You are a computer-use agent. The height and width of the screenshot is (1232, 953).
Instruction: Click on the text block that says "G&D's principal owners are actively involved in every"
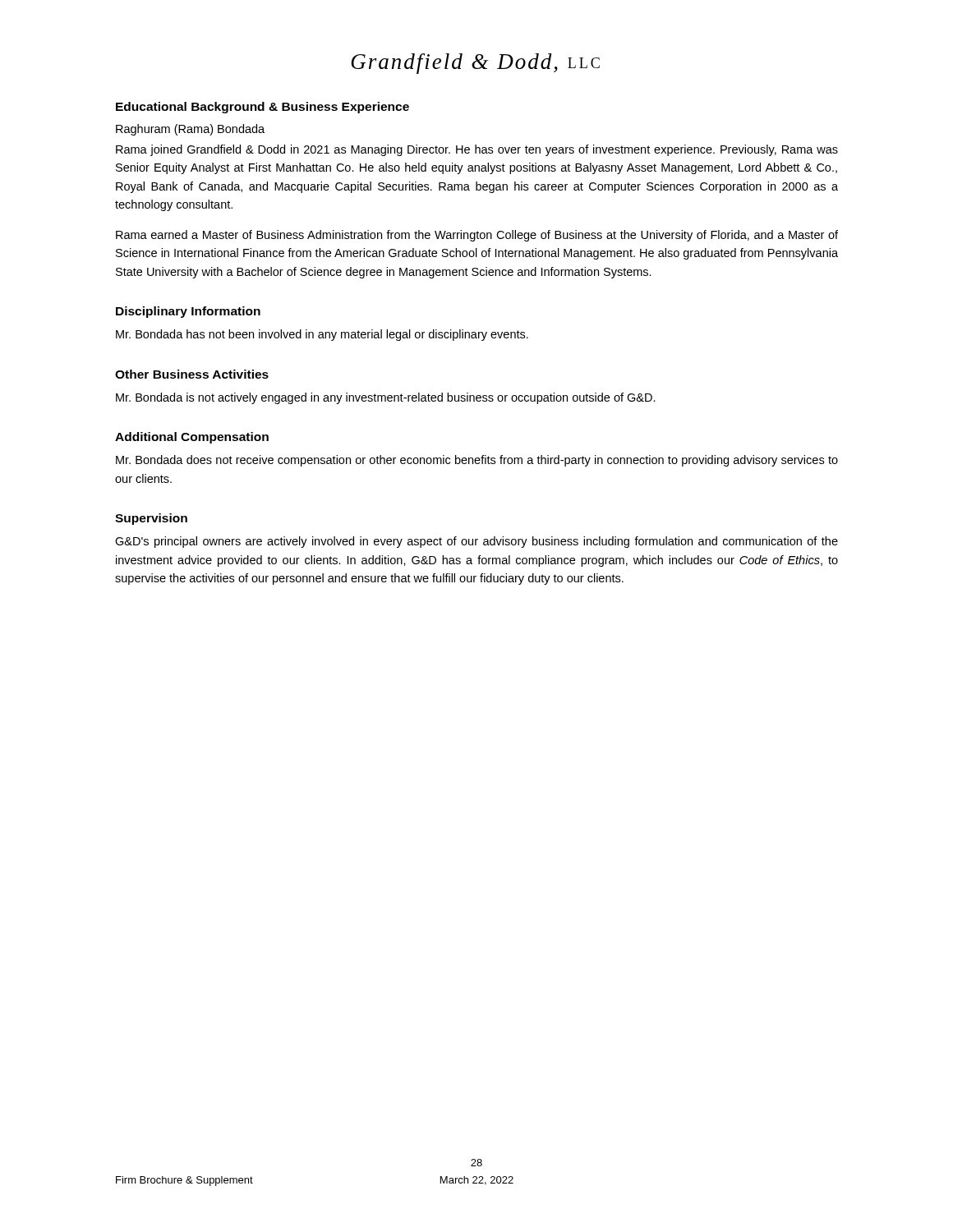click(476, 560)
